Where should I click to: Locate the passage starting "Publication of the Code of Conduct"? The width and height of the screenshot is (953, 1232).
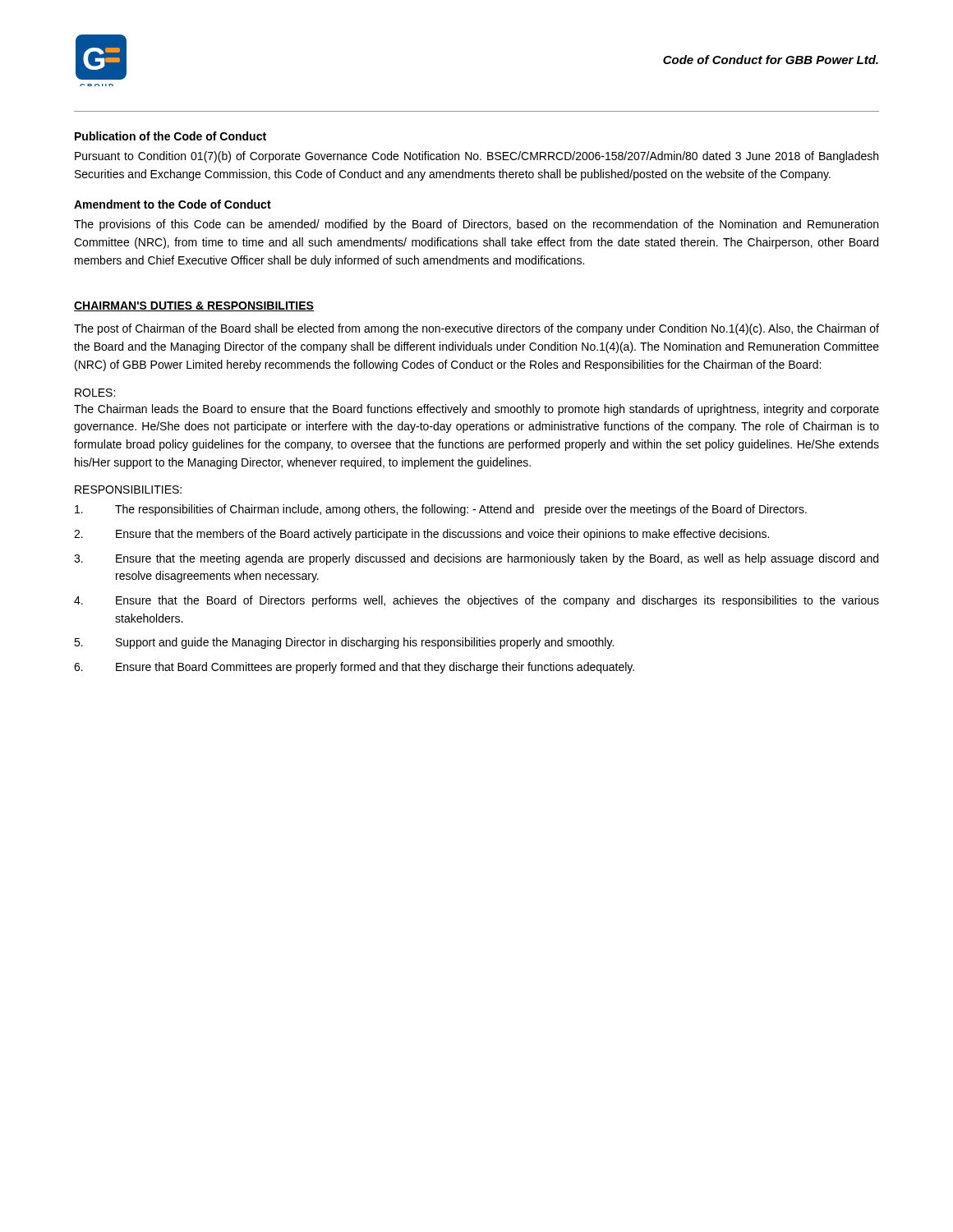[170, 136]
